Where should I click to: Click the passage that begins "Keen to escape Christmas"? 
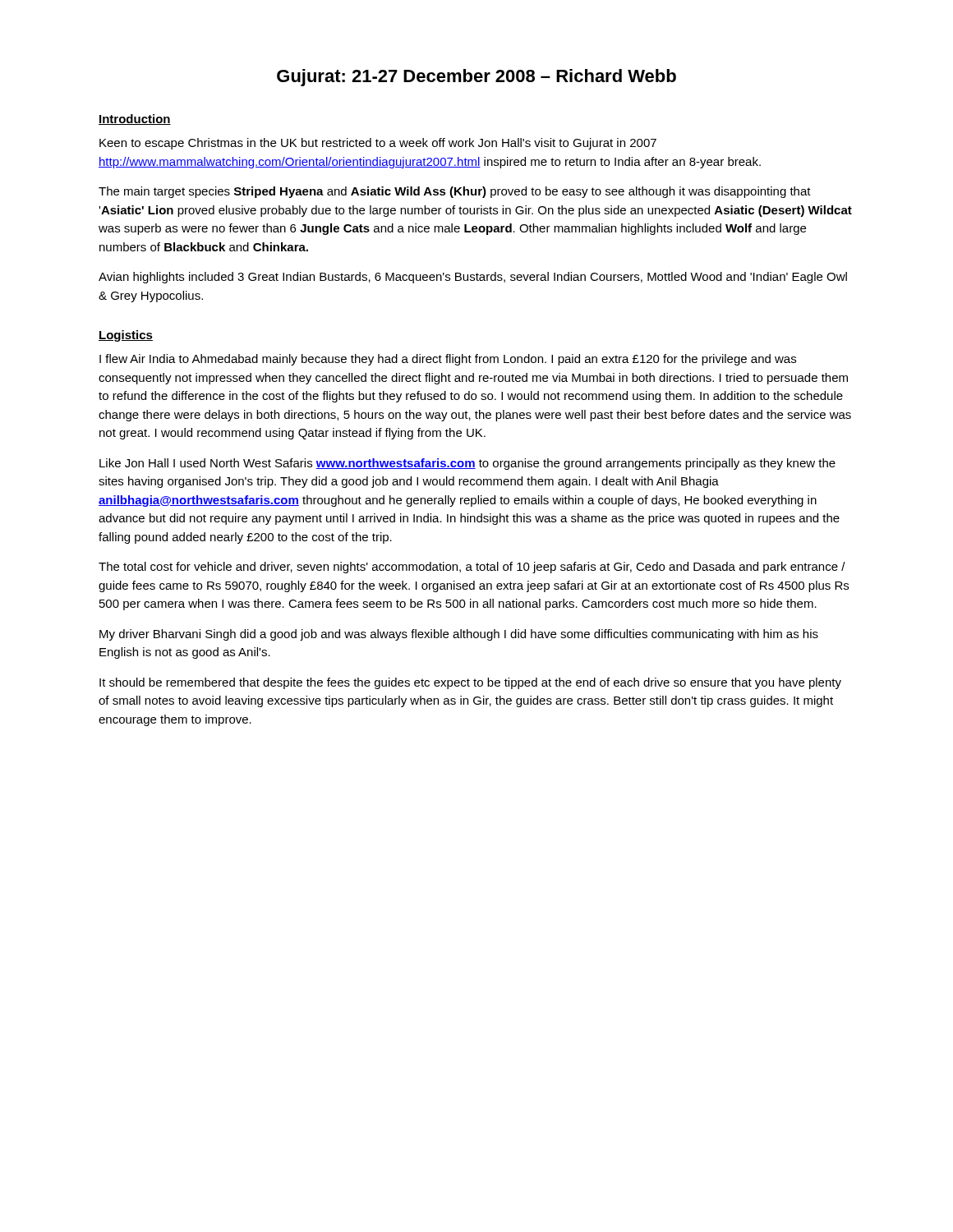(476, 152)
